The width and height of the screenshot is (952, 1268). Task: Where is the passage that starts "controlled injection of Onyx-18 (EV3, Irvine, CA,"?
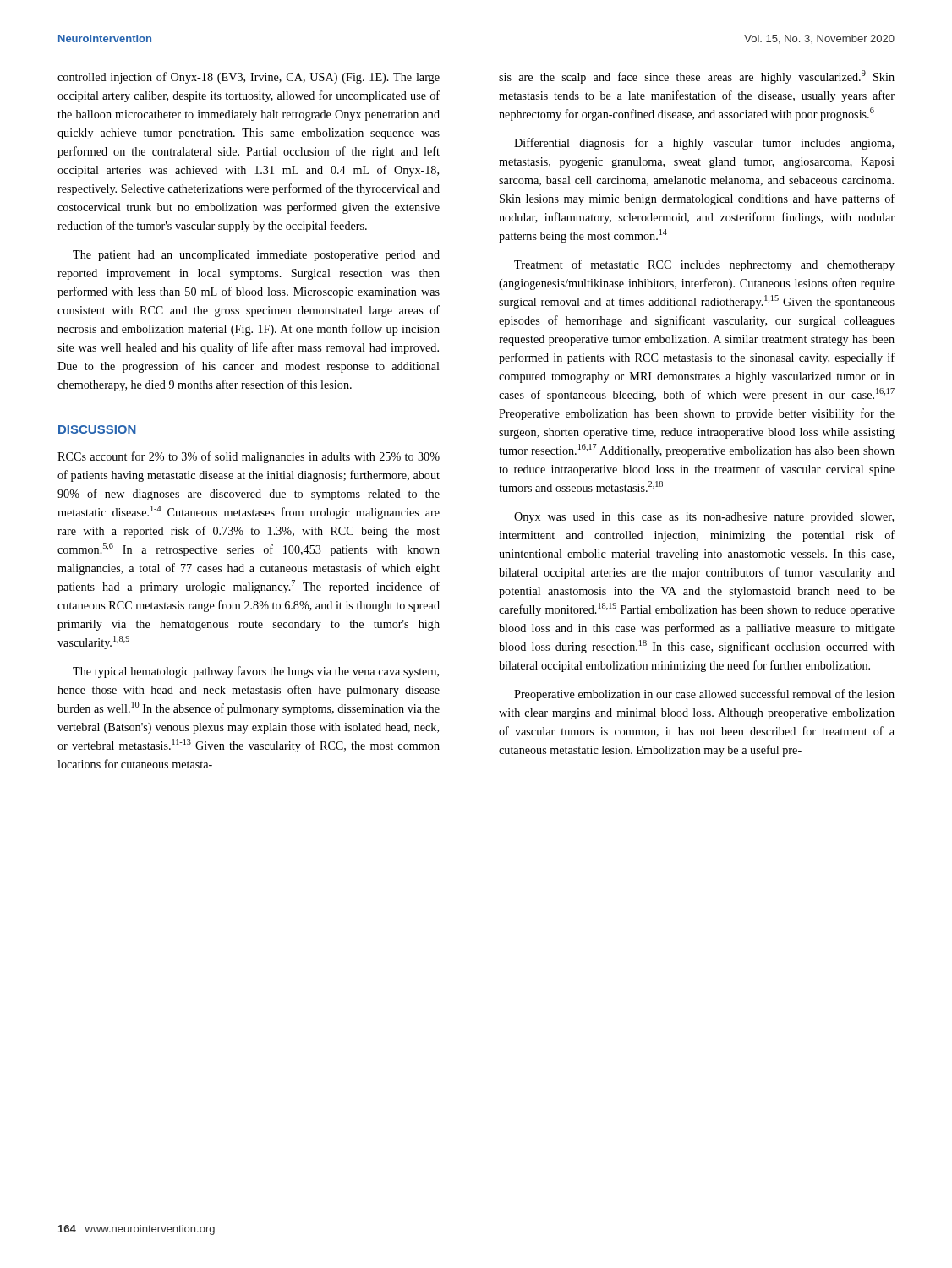tap(249, 151)
